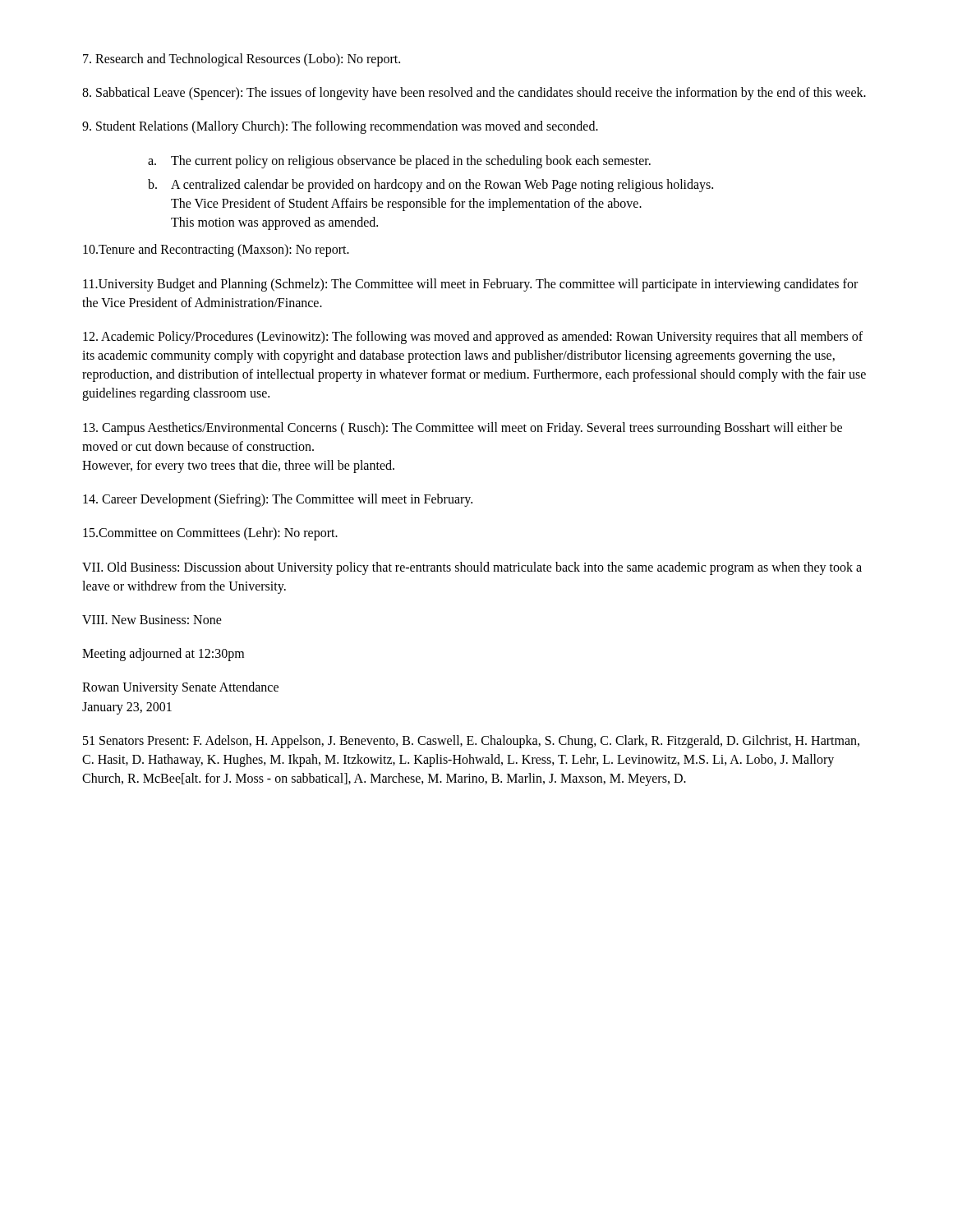Click on the block starting "51 Senators Present: F. Adelson, H. Appelson,"

point(471,759)
